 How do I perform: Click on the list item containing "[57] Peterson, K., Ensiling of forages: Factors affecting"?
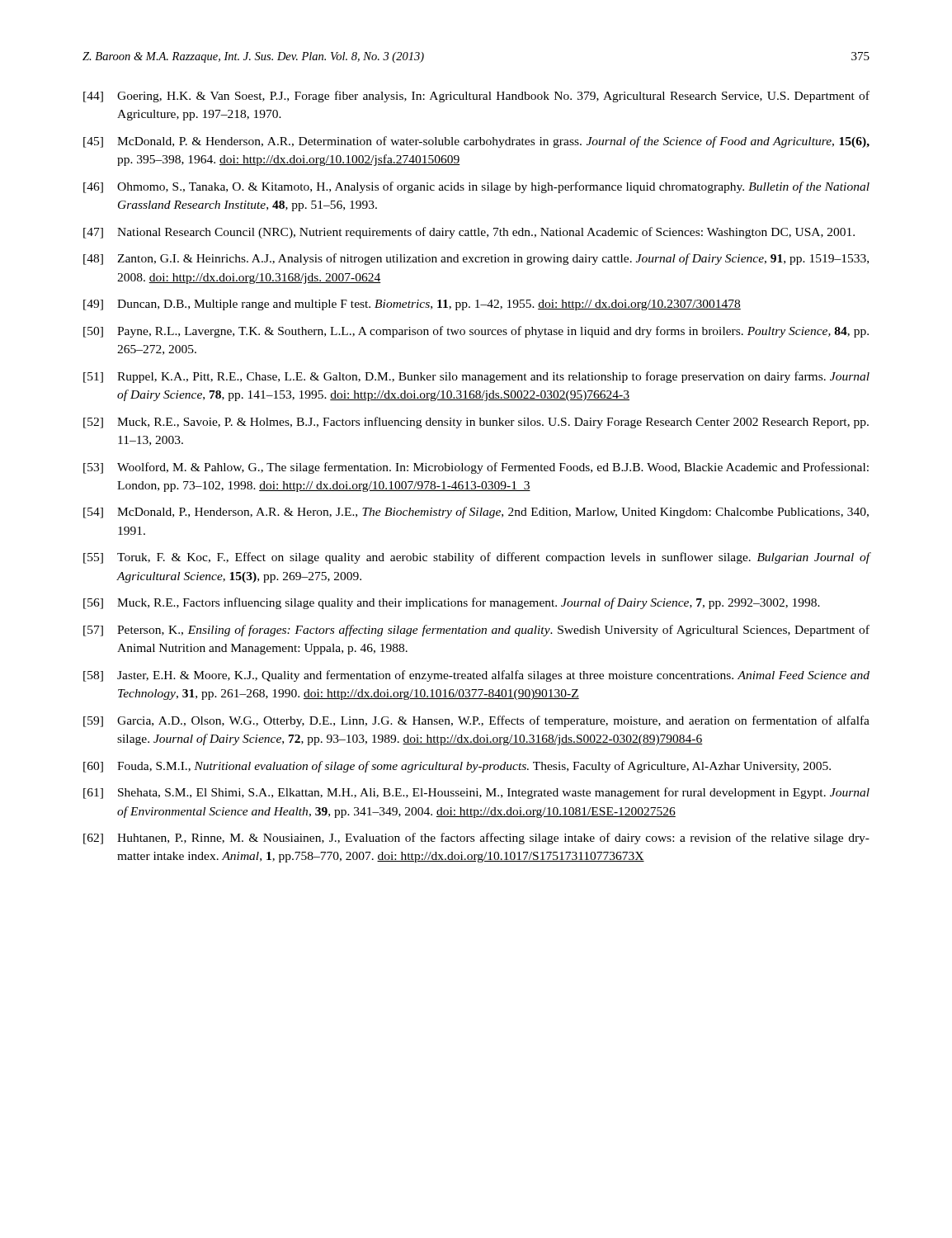click(476, 639)
